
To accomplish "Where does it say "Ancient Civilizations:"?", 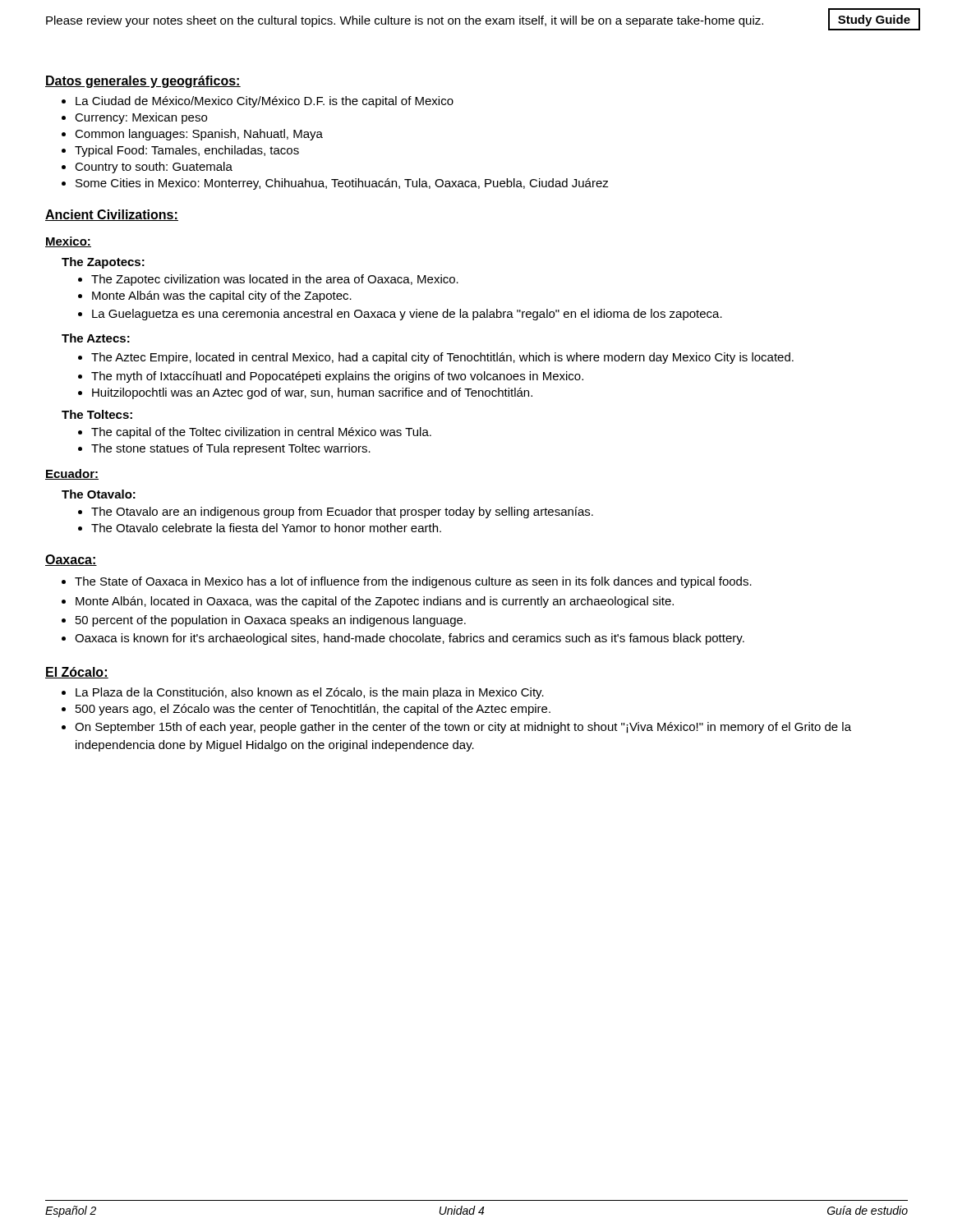I will coord(112,215).
